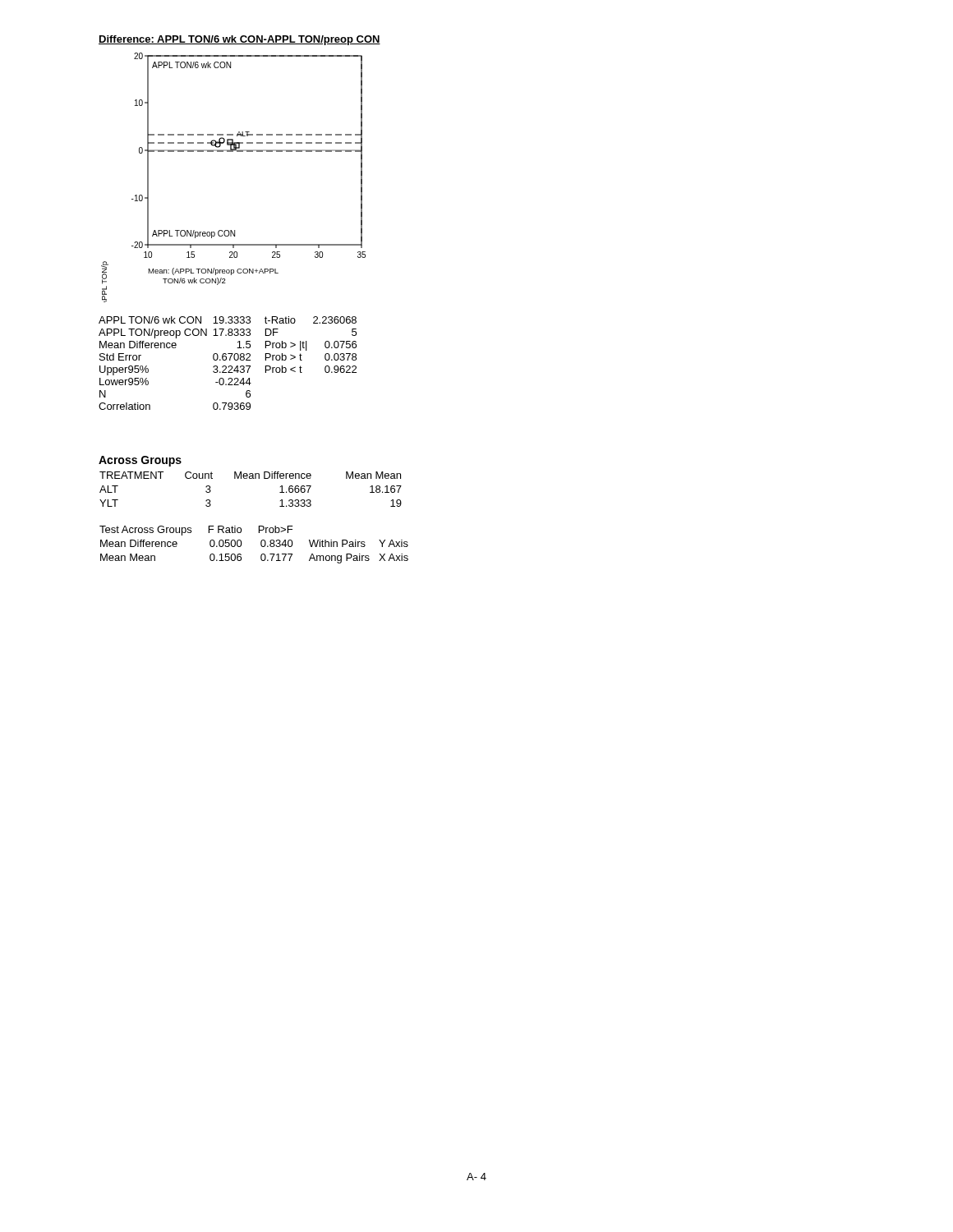The width and height of the screenshot is (953, 1232).
Task: Click on the table containing "F Ratio"
Action: click(x=254, y=543)
